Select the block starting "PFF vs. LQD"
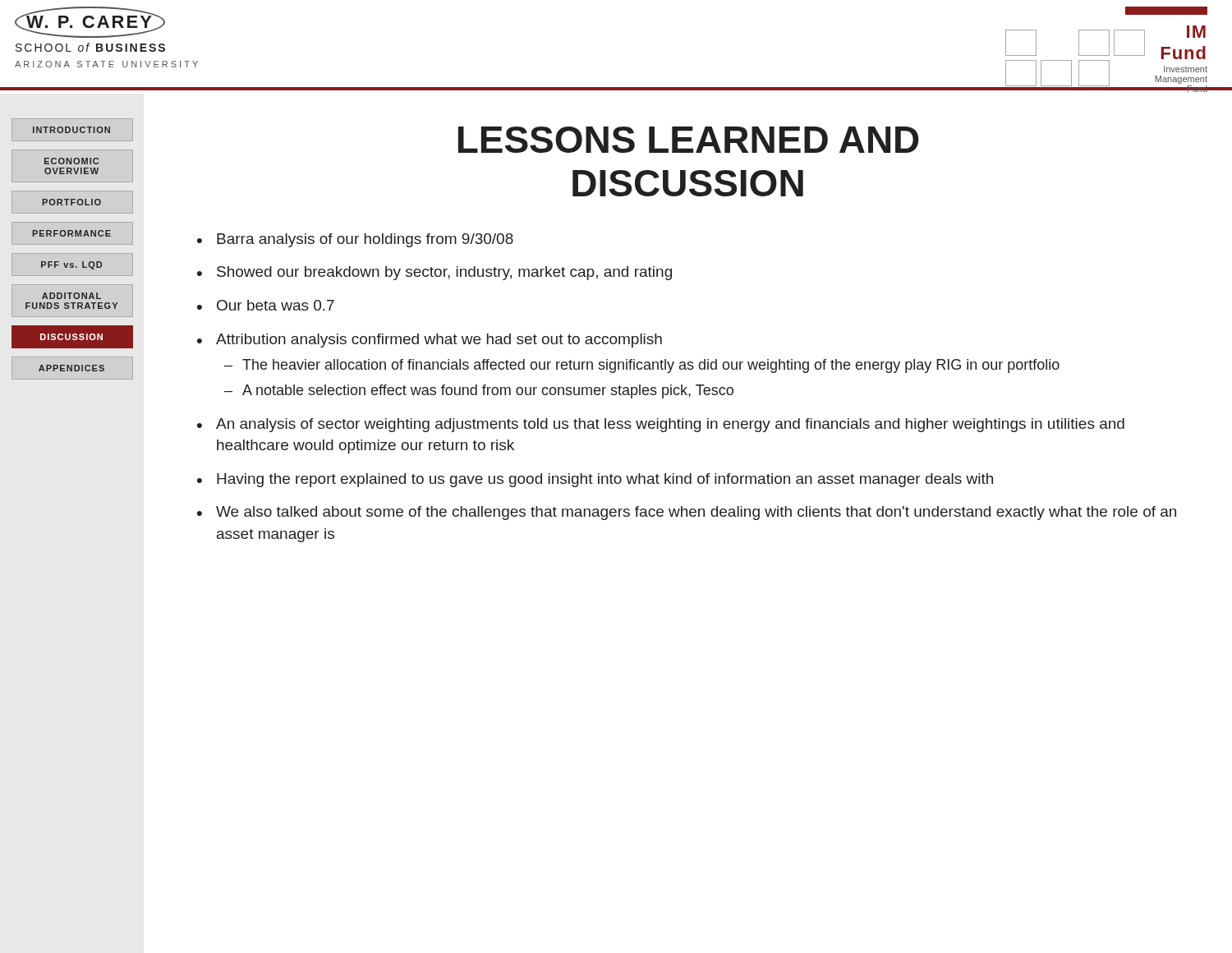This screenshot has width=1232, height=953. click(x=72, y=265)
